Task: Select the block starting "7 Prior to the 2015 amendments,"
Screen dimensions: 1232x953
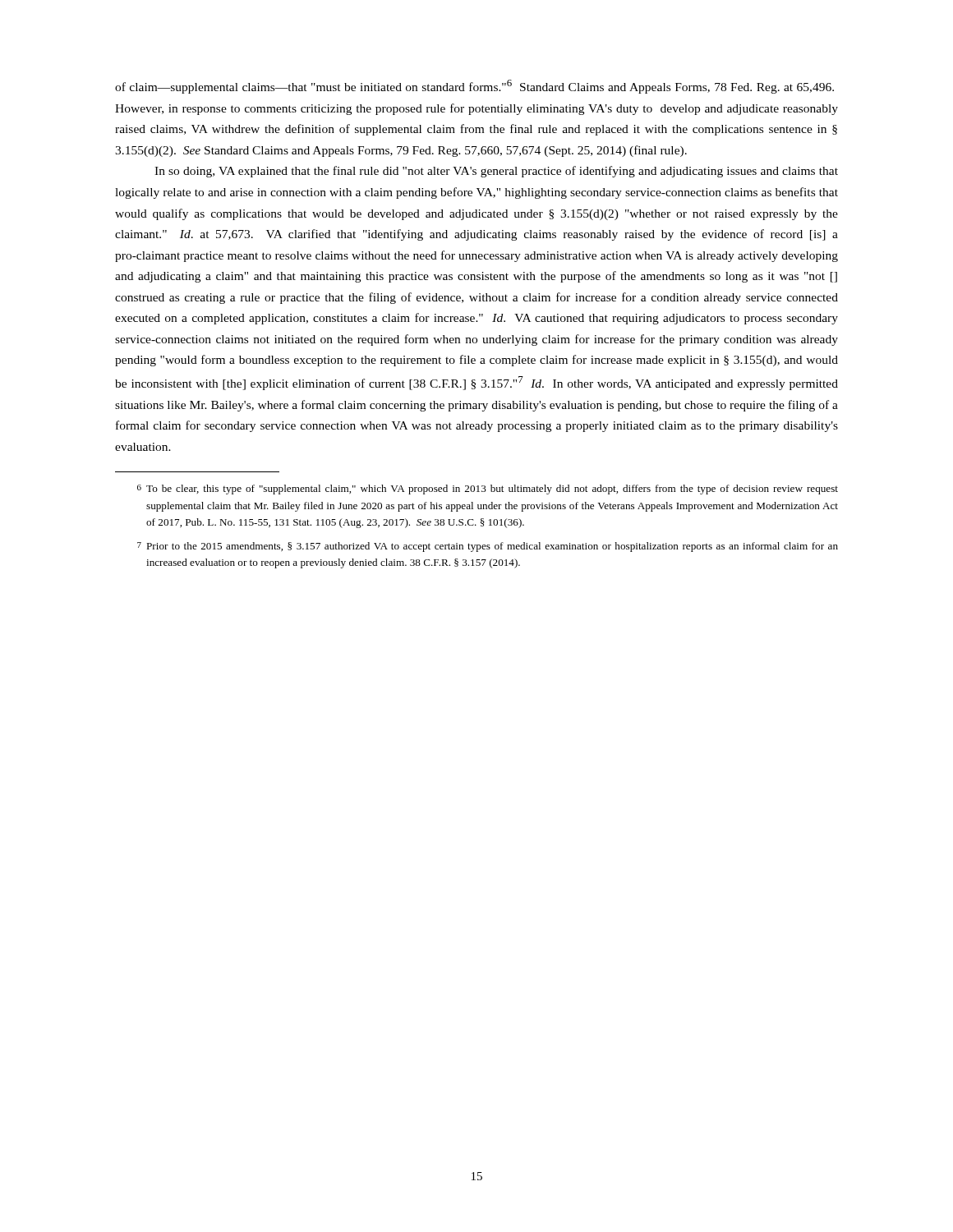Action: (x=476, y=555)
